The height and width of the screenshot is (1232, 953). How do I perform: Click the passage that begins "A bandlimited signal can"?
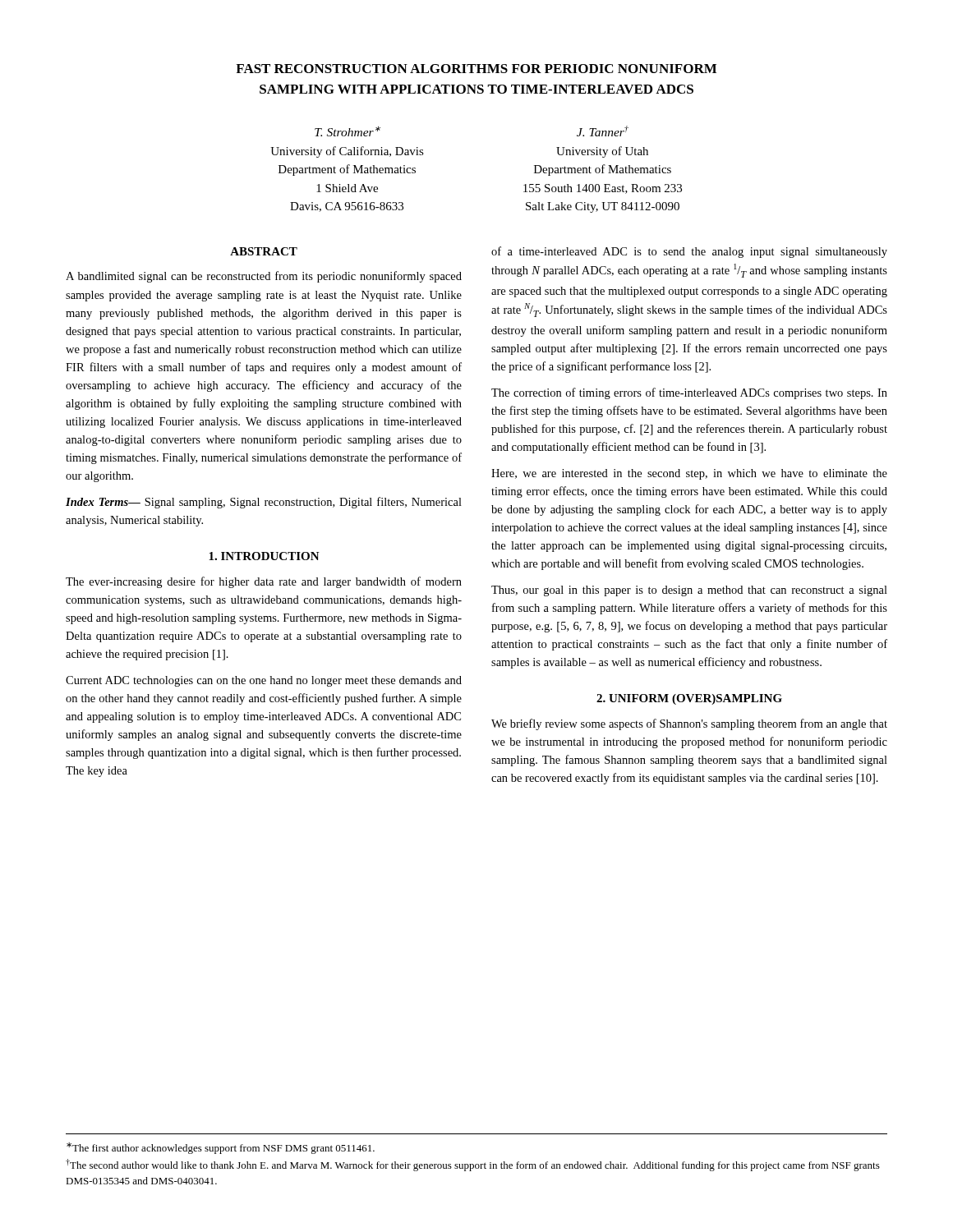(264, 376)
